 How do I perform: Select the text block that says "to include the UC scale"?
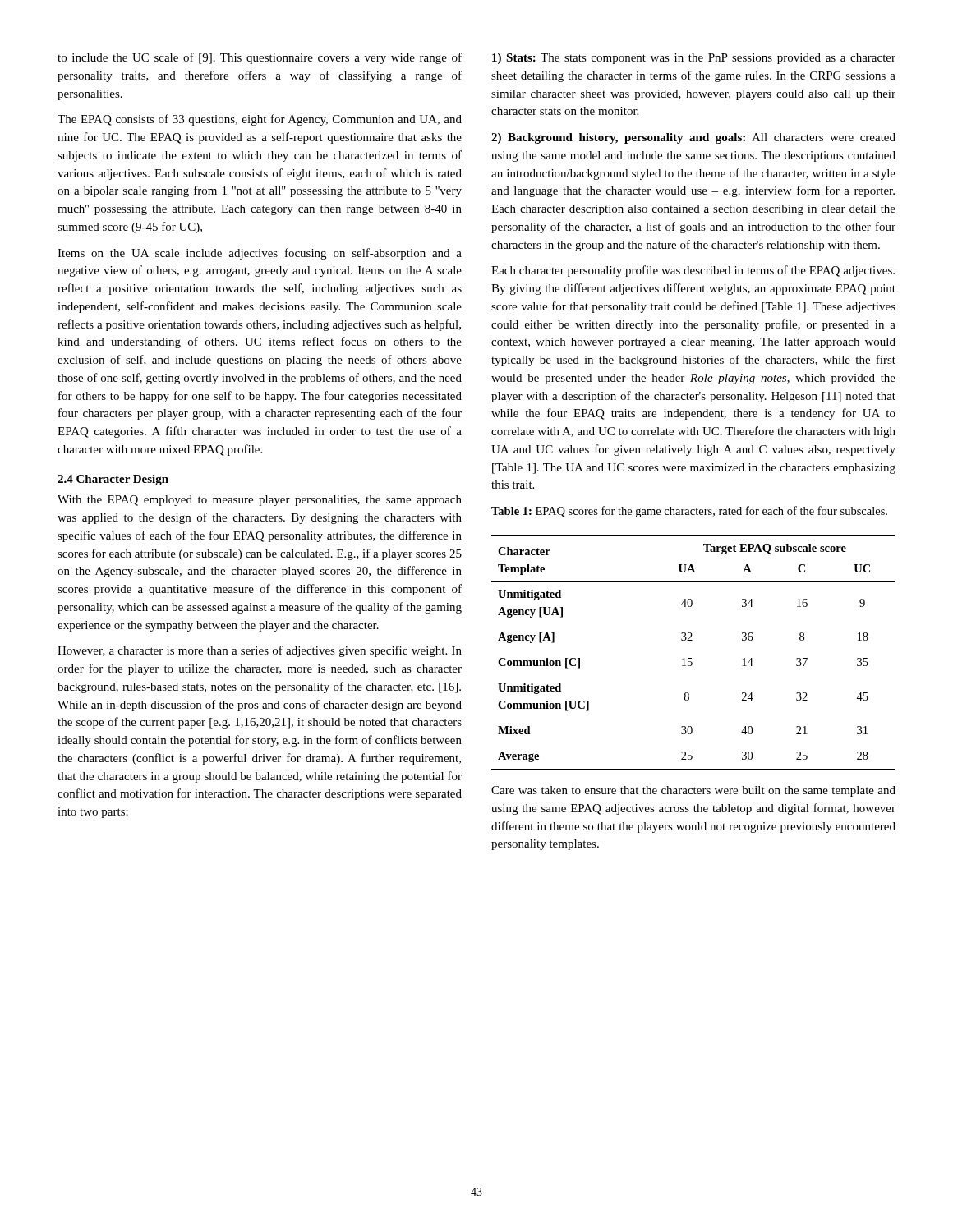click(x=260, y=76)
